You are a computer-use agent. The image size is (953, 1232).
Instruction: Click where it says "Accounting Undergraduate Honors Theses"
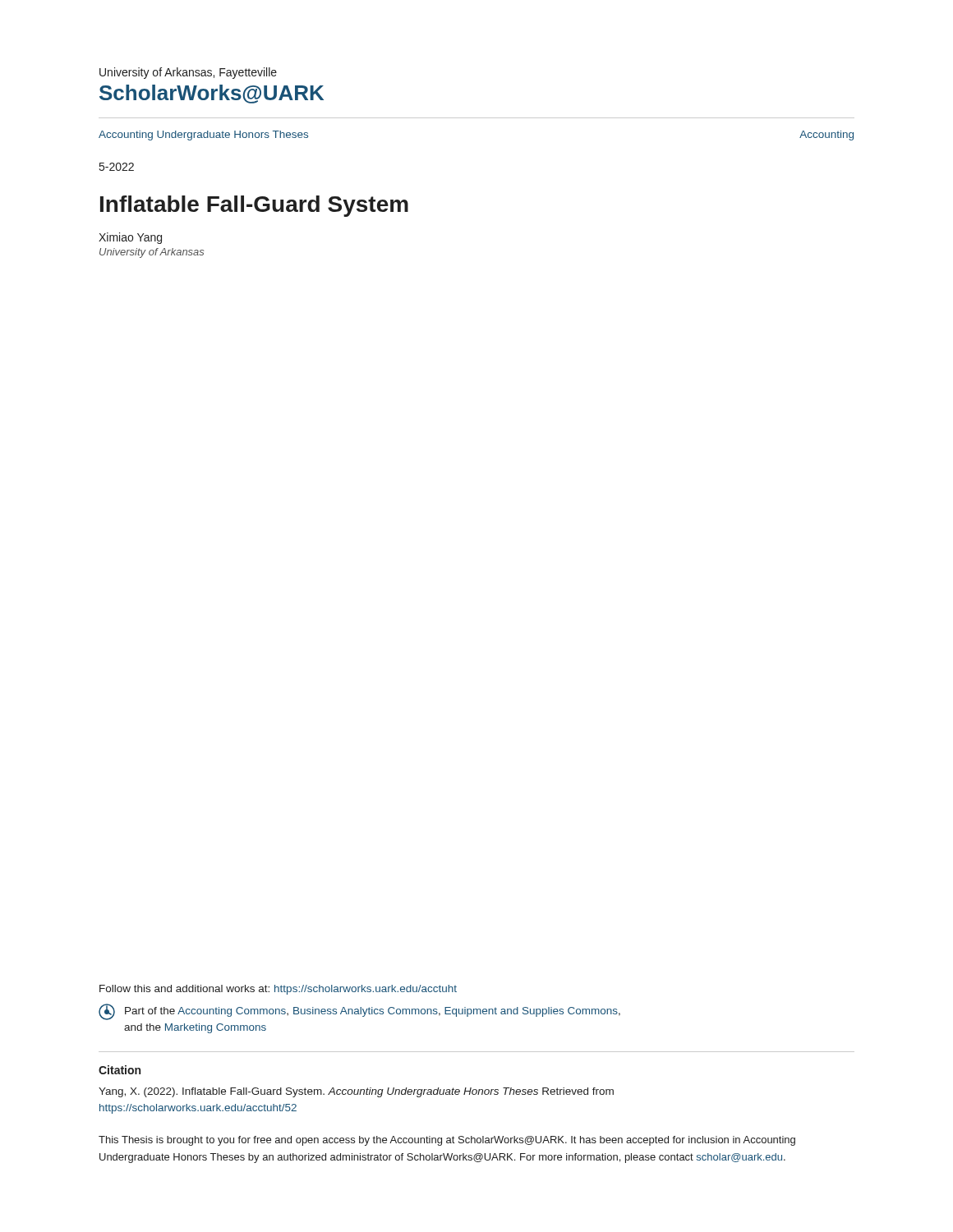coord(204,134)
